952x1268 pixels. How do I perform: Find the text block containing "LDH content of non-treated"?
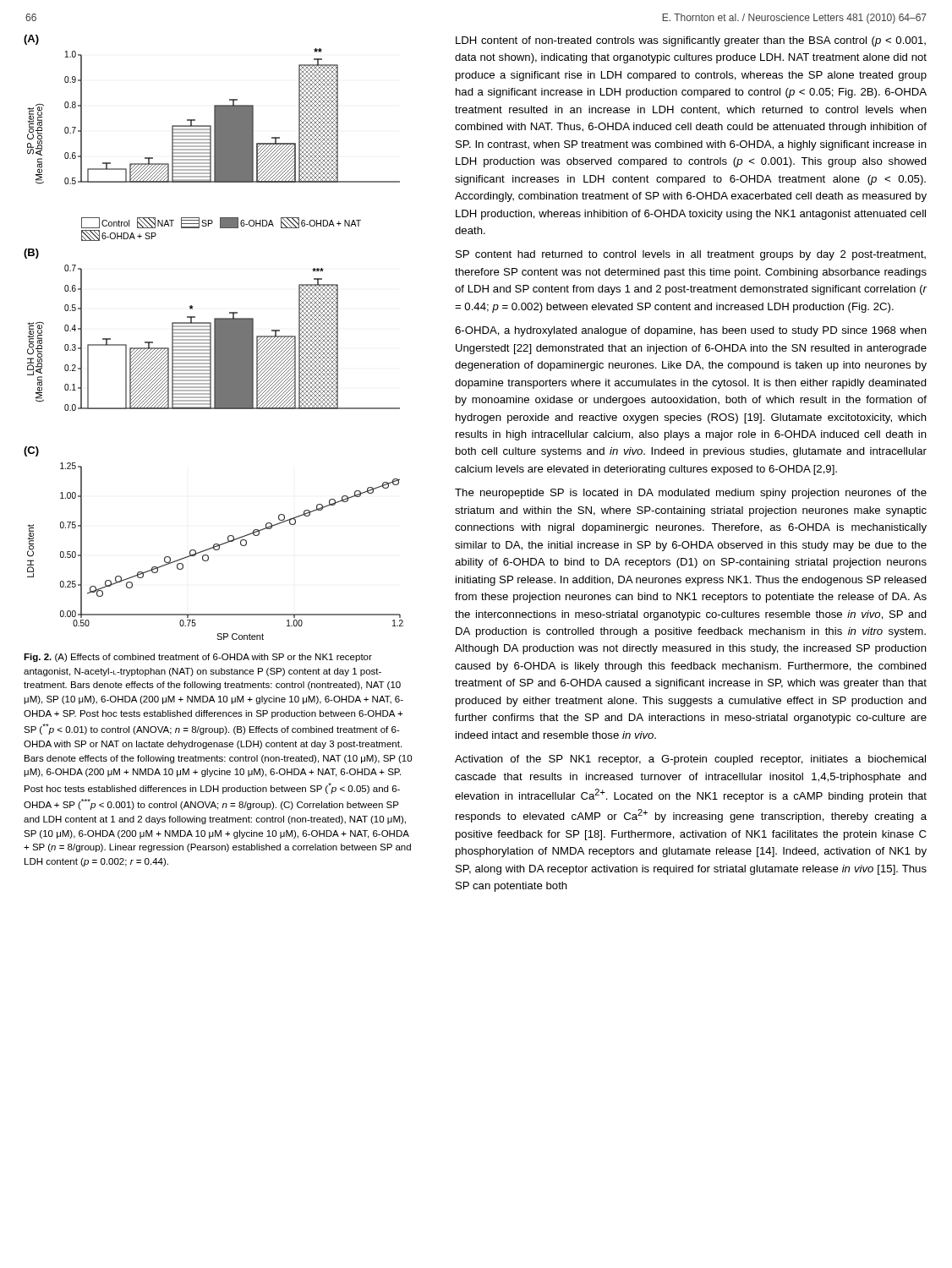691,463
